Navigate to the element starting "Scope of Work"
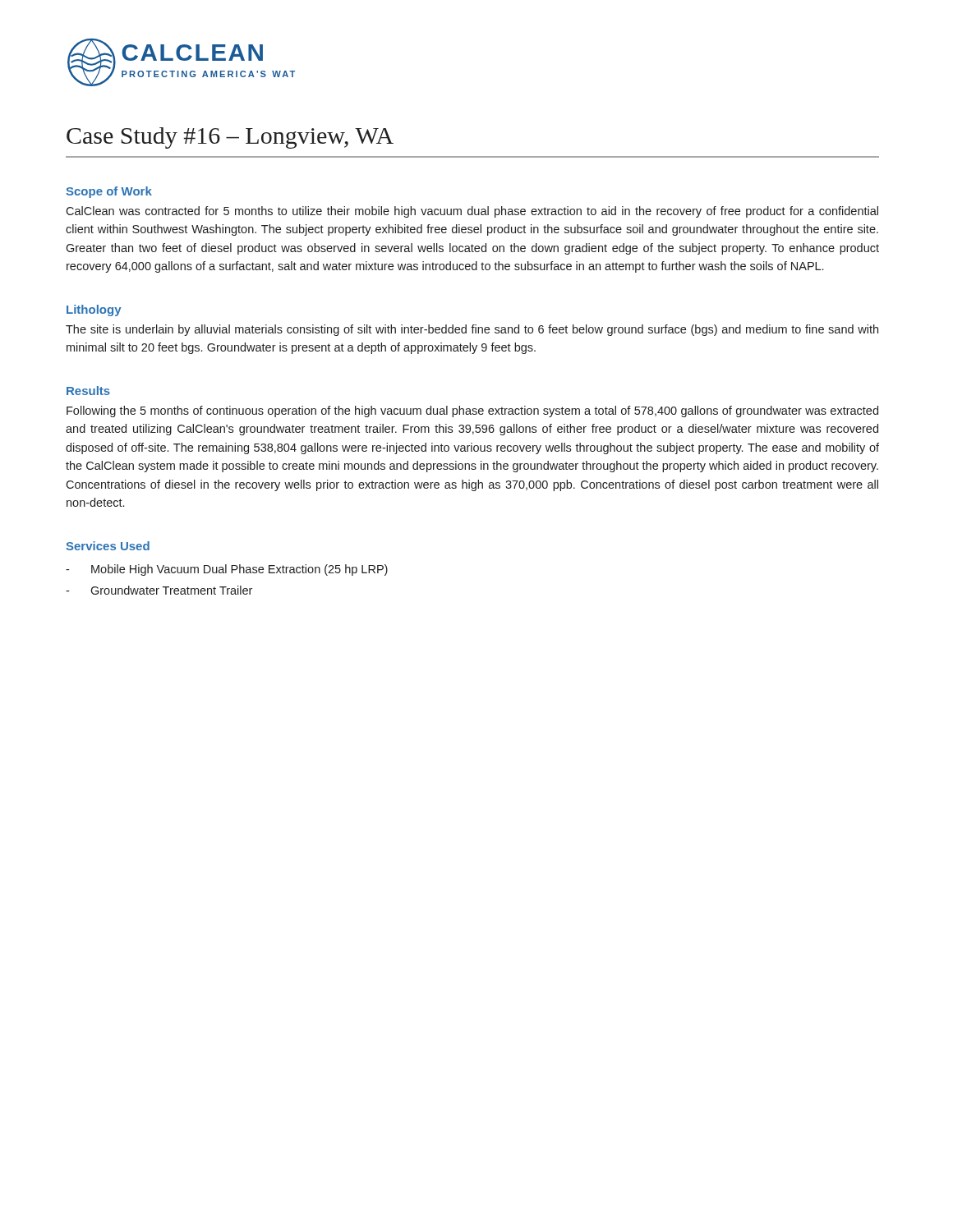 [109, 191]
